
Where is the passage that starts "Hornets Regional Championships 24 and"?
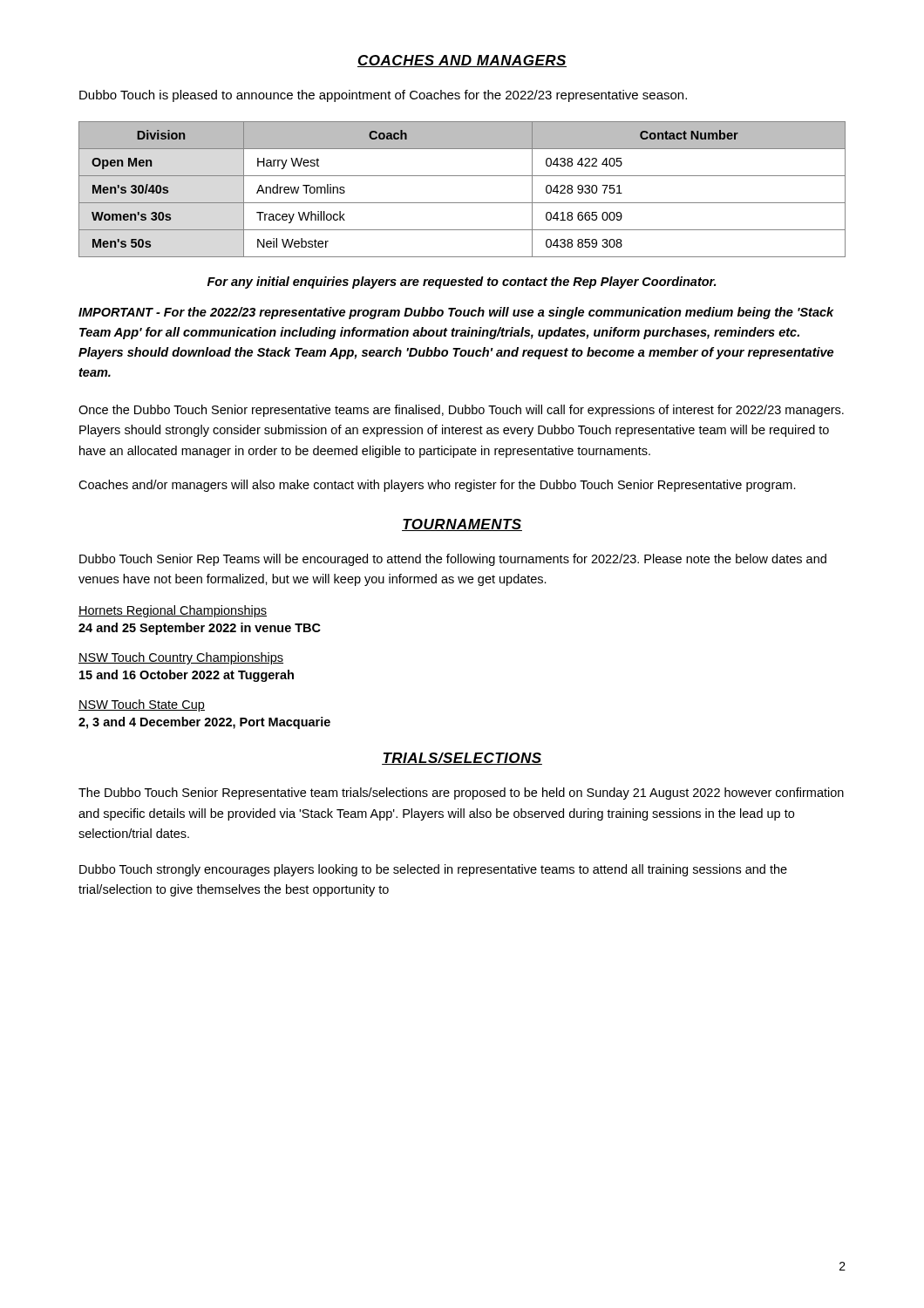point(173,611)
